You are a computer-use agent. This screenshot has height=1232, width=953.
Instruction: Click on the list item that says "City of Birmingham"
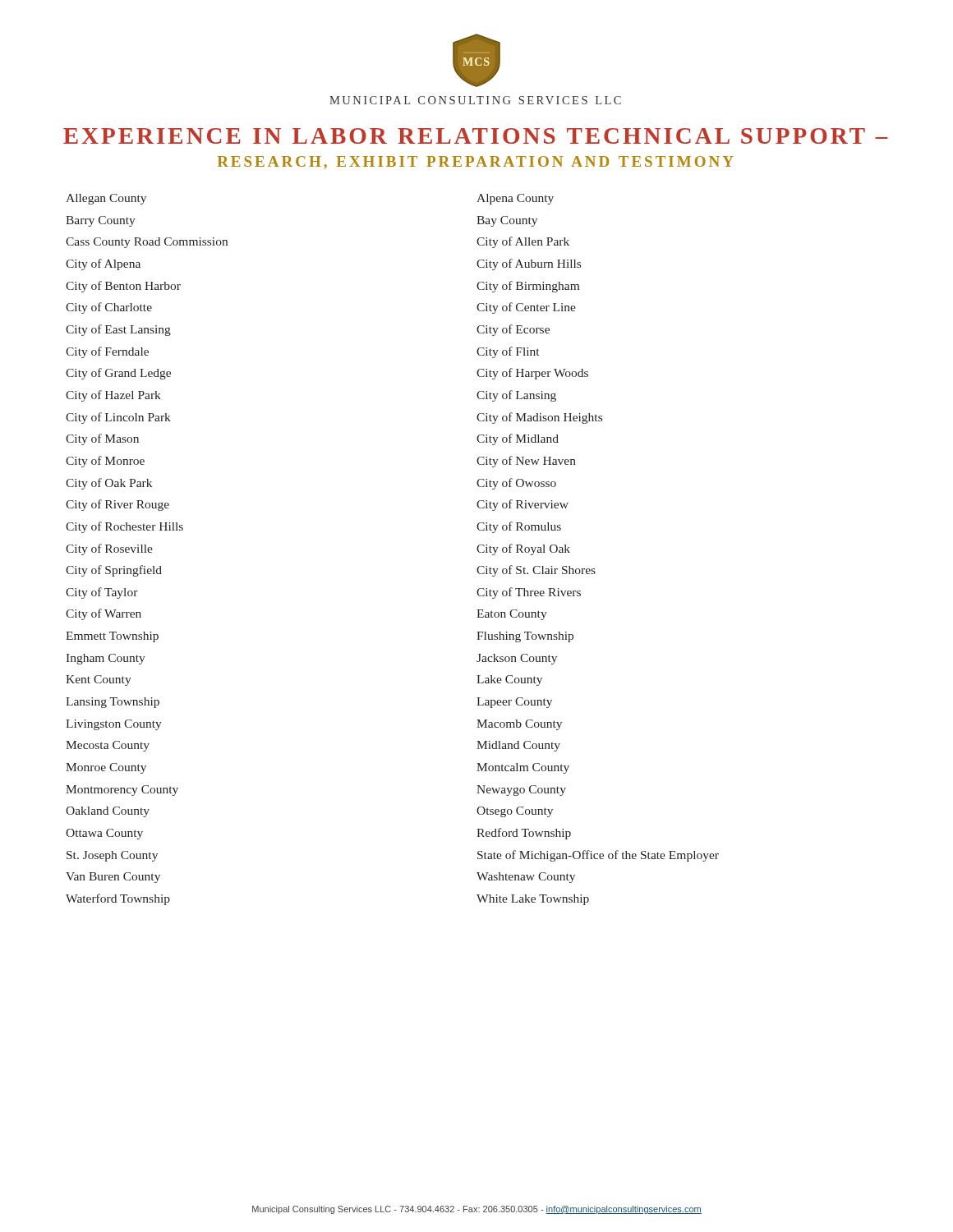(x=528, y=285)
